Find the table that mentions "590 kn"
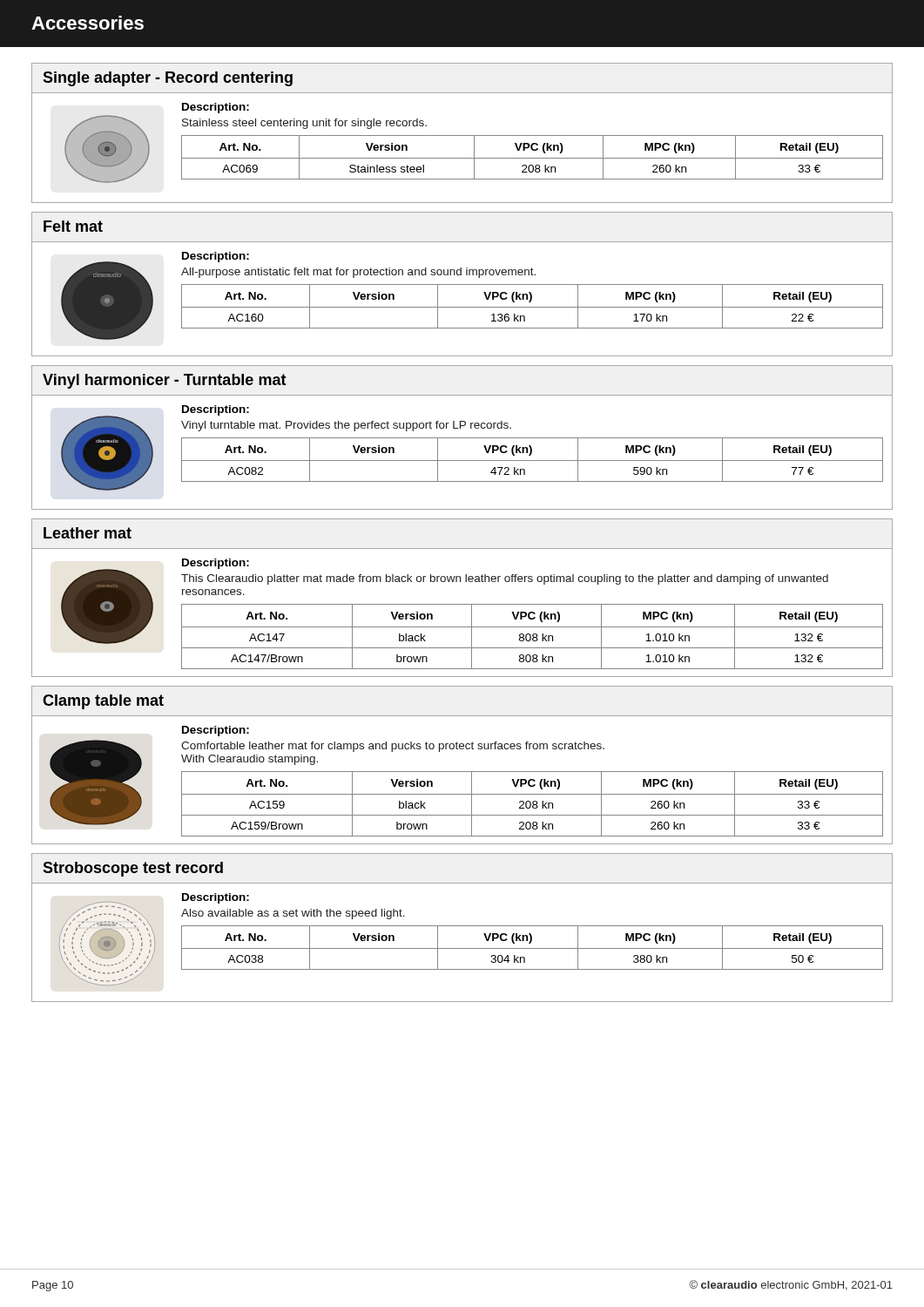The height and width of the screenshot is (1307, 924). 532,460
